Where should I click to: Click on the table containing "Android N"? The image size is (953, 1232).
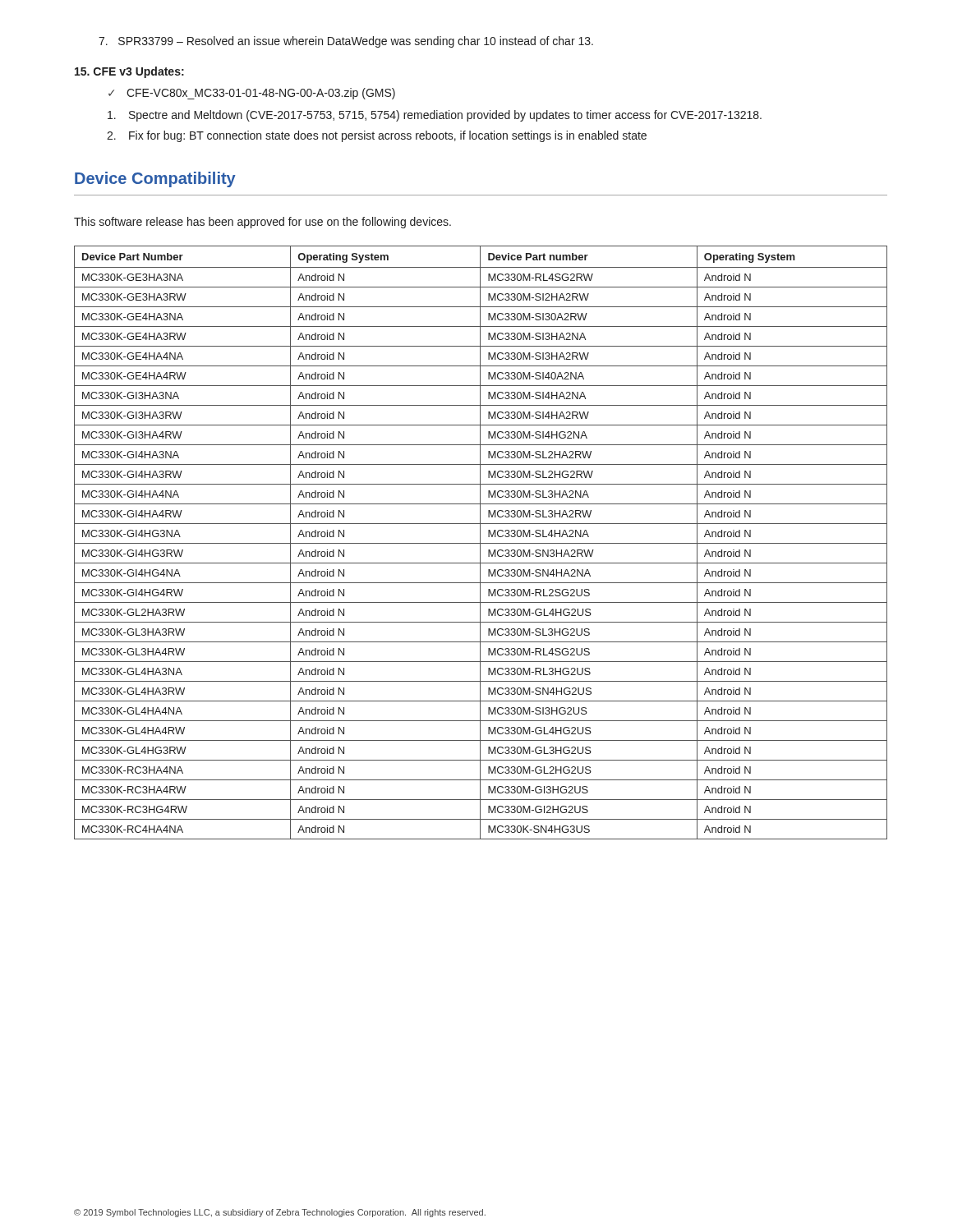481,542
